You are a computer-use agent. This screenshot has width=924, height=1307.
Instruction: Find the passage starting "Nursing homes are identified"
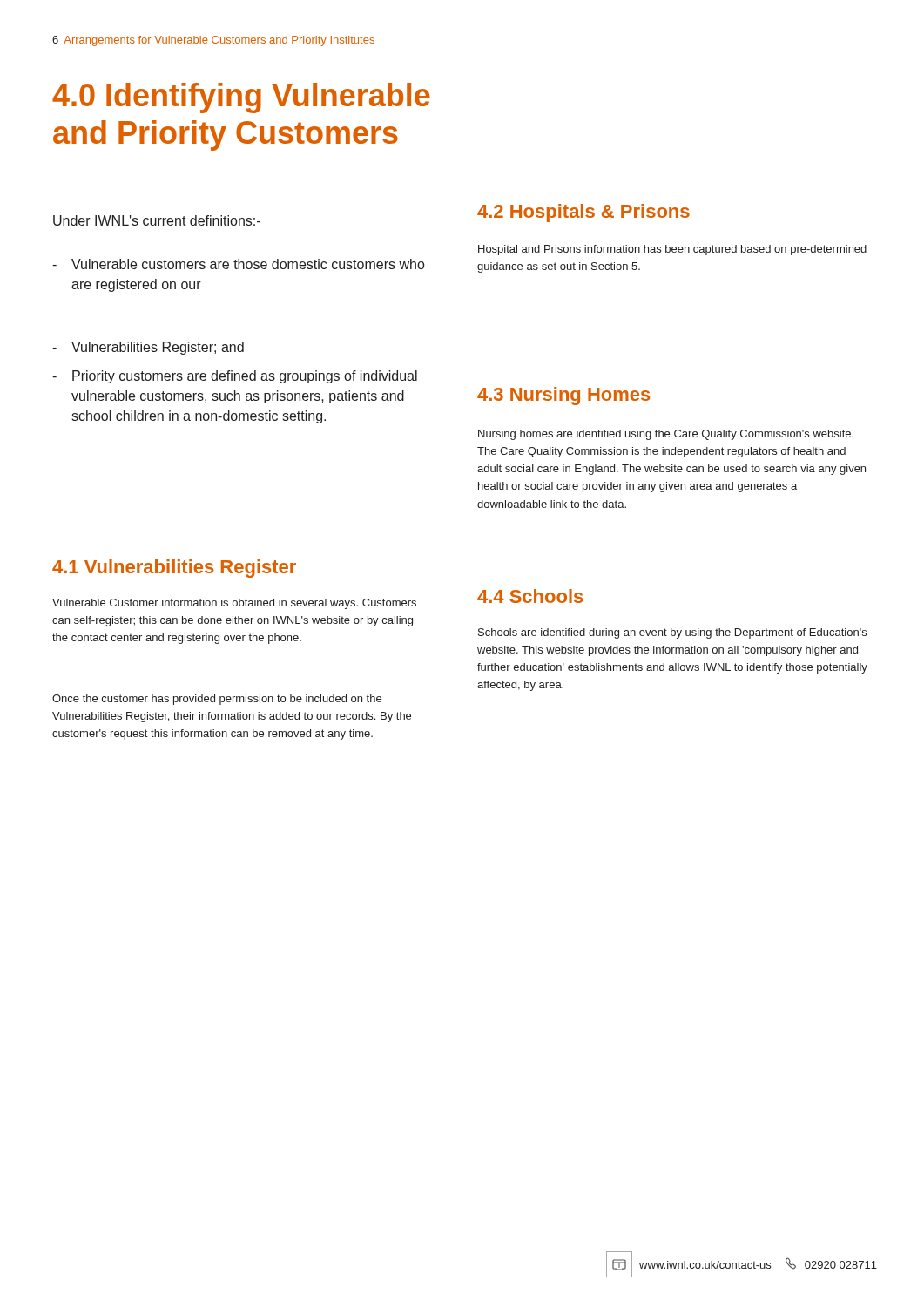672,469
